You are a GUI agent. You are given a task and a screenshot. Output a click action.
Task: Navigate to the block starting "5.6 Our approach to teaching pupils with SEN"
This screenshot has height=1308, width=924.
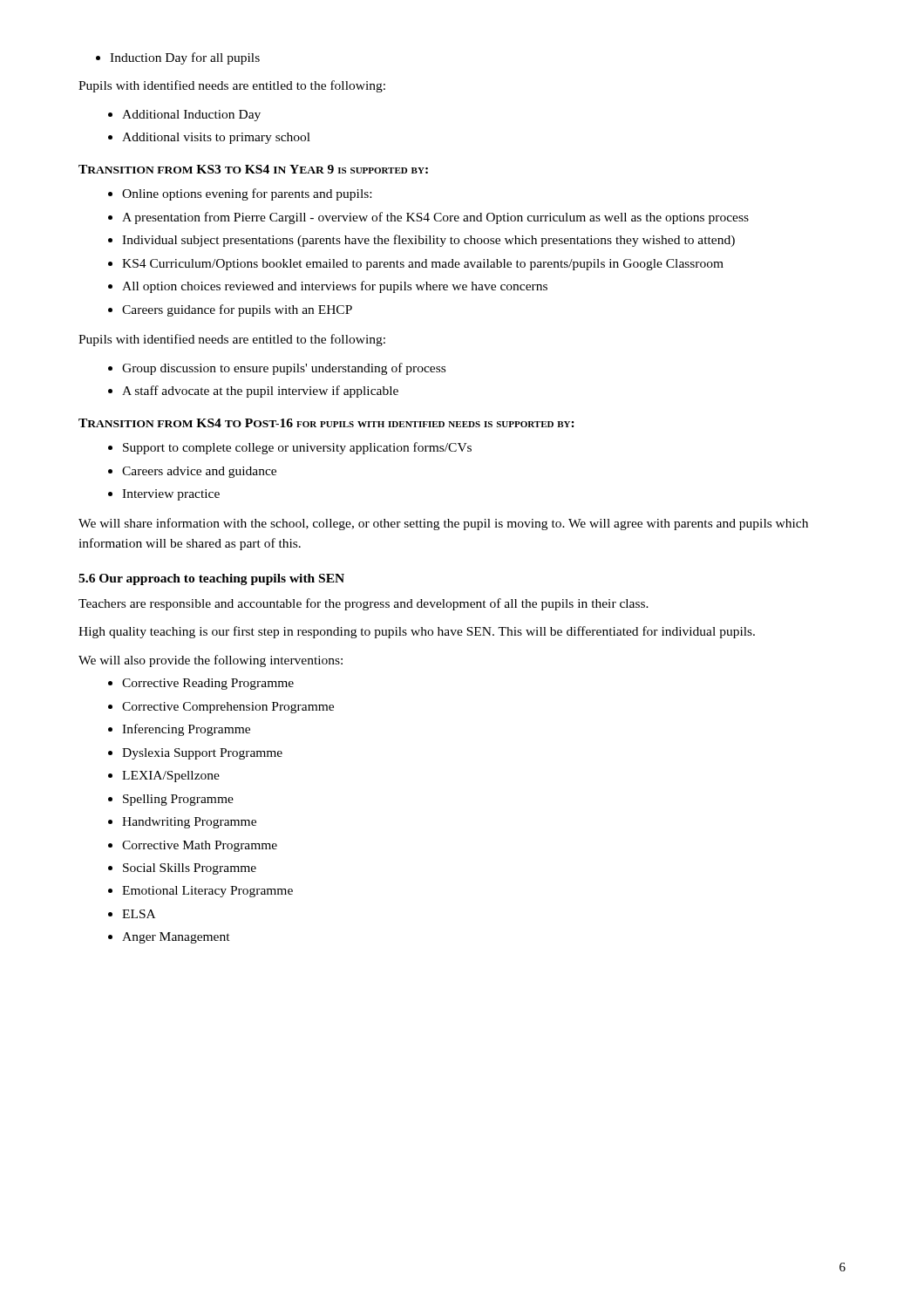211,578
